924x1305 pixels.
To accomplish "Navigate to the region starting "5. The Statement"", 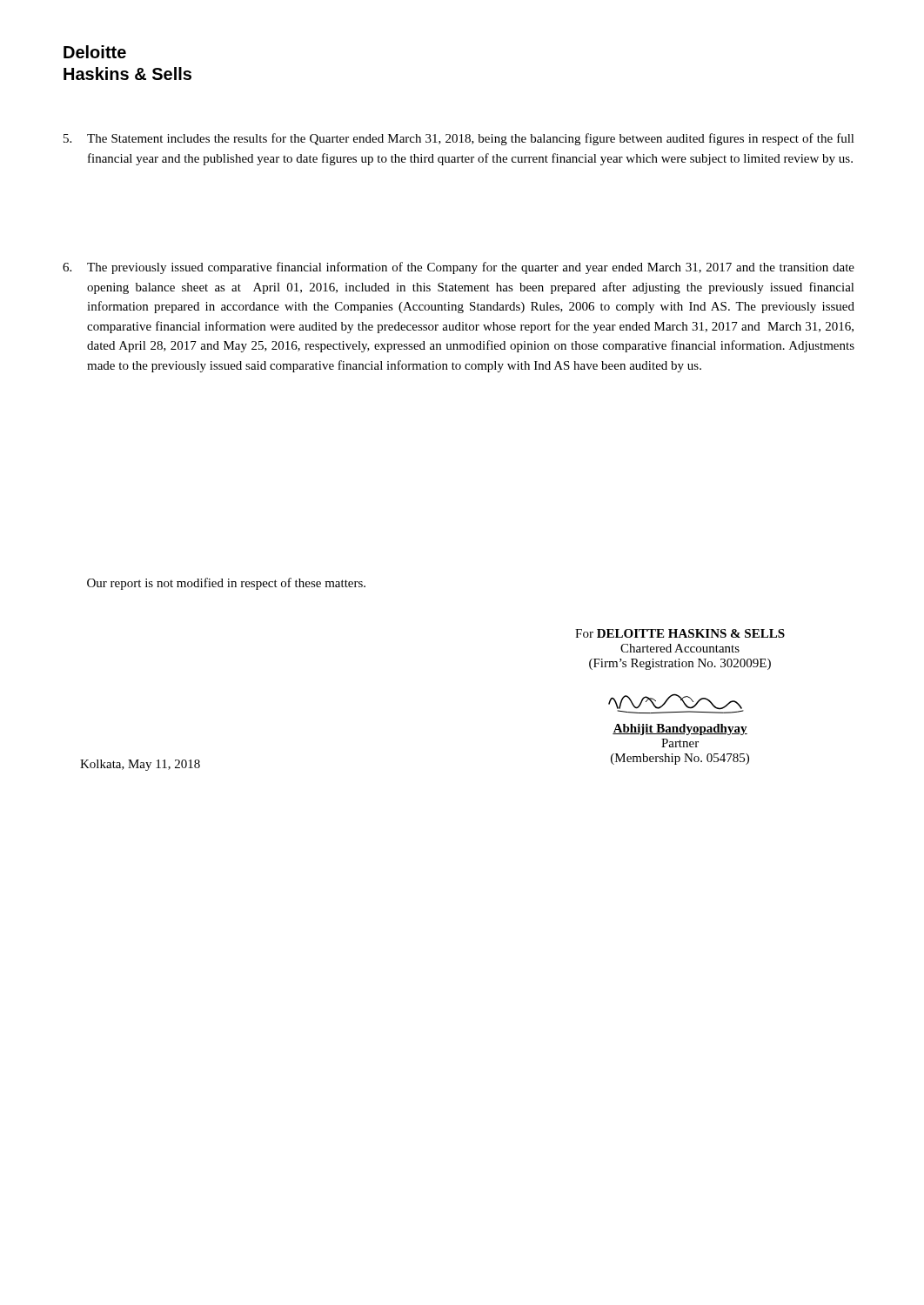I will (x=459, y=148).
